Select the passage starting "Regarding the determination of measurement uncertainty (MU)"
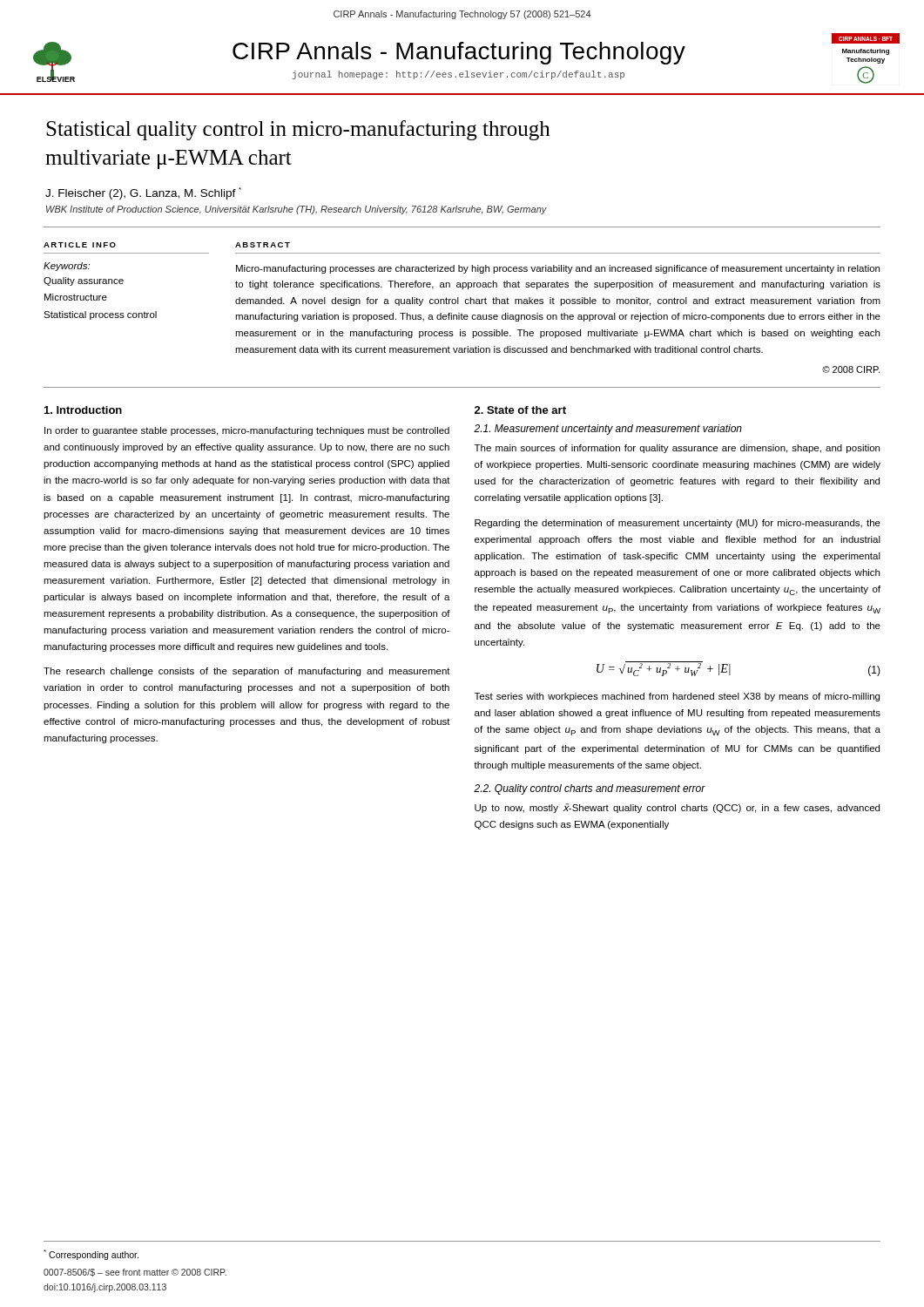This screenshot has width=924, height=1307. tap(677, 582)
